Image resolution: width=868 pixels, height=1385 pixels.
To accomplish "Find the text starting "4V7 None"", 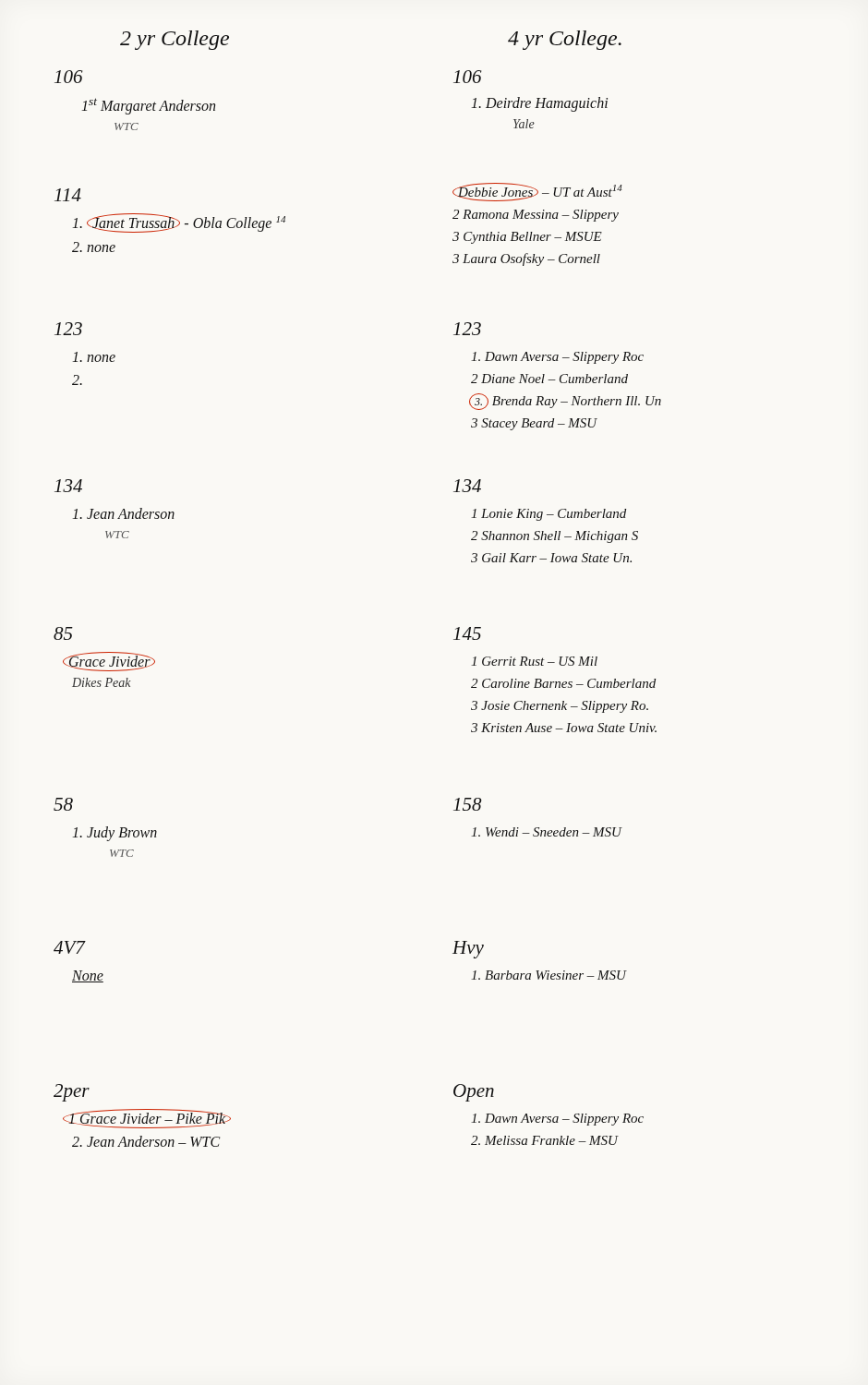I will click(x=78, y=960).
